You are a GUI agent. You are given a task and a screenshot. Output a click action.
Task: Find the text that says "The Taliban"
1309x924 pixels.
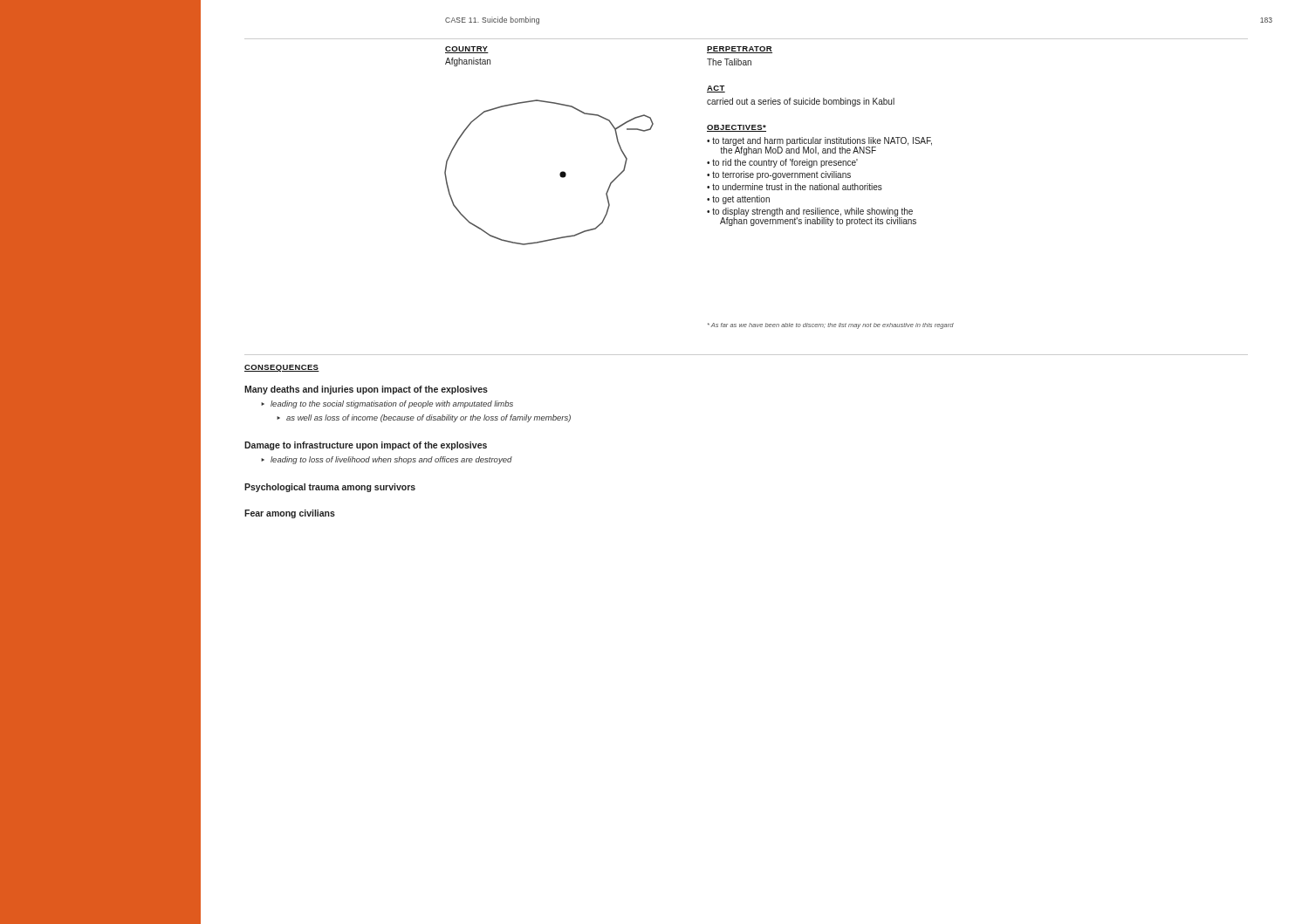(x=729, y=62)
